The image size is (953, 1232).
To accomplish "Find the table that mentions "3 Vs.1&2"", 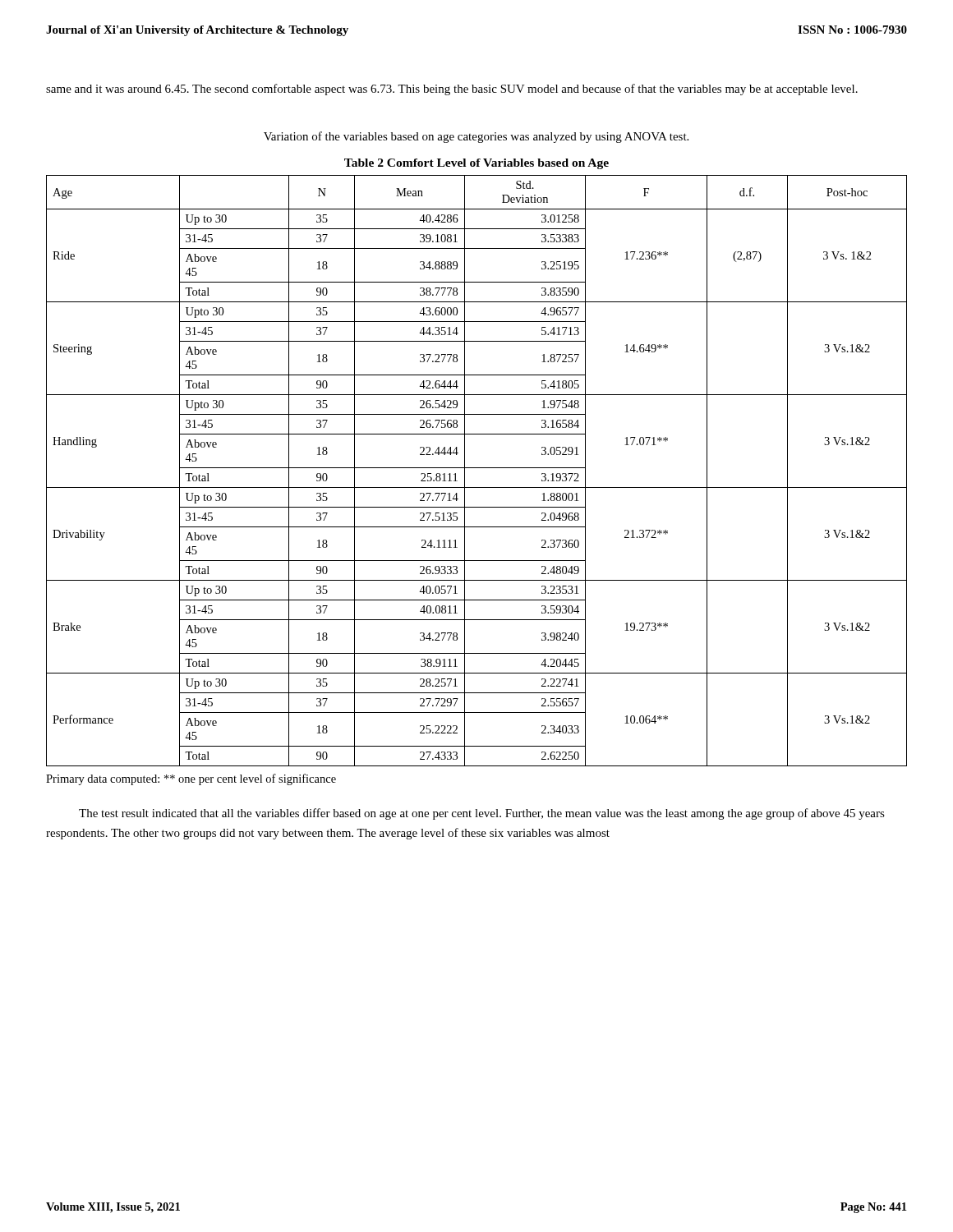I will [x=476, y=471].
